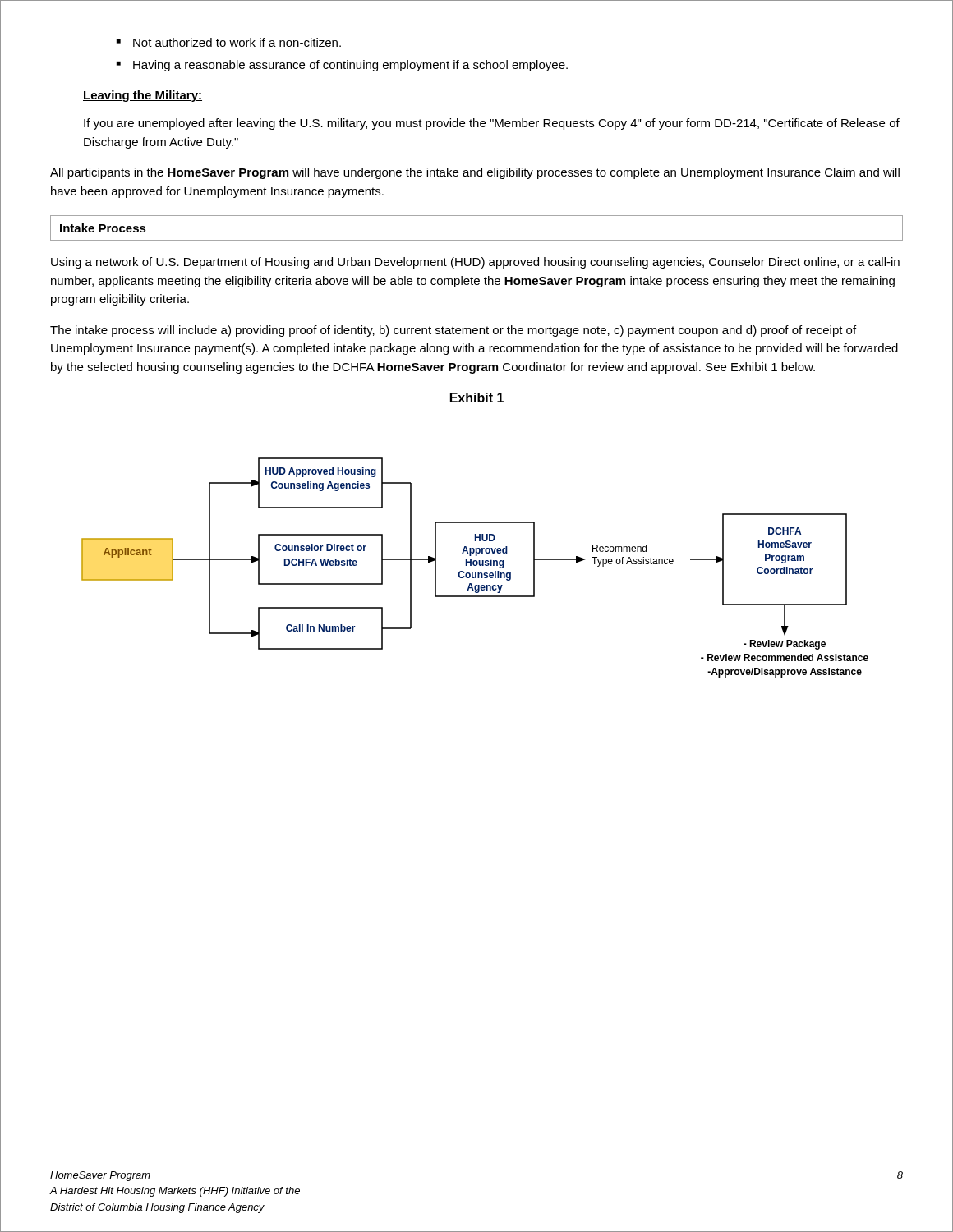
Task: Locate the section header containing "Leaving the Military:"
Action: point(143,96)
